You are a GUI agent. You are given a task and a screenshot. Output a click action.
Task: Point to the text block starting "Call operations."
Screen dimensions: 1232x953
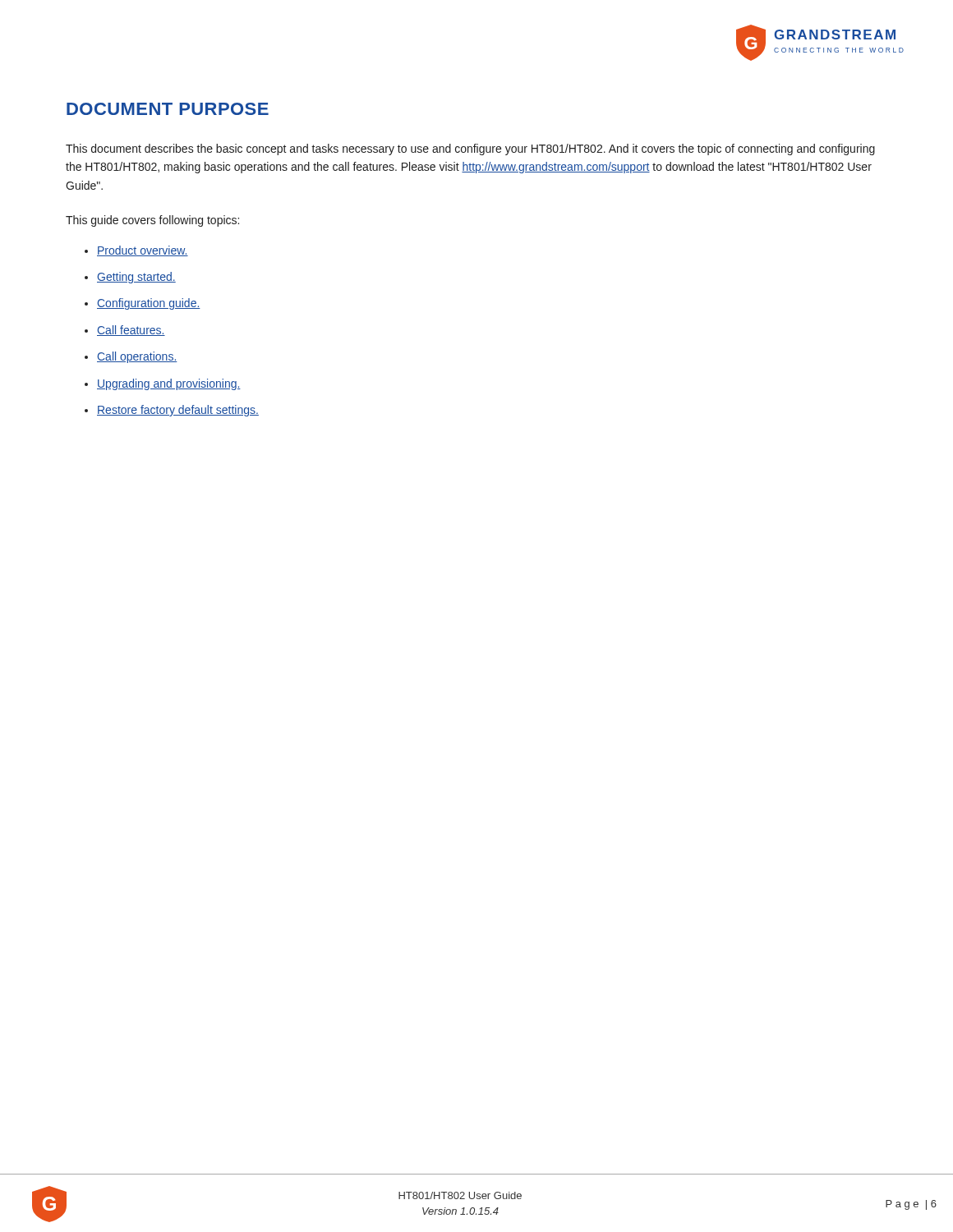pyautogui.click(x=137, y=357)
